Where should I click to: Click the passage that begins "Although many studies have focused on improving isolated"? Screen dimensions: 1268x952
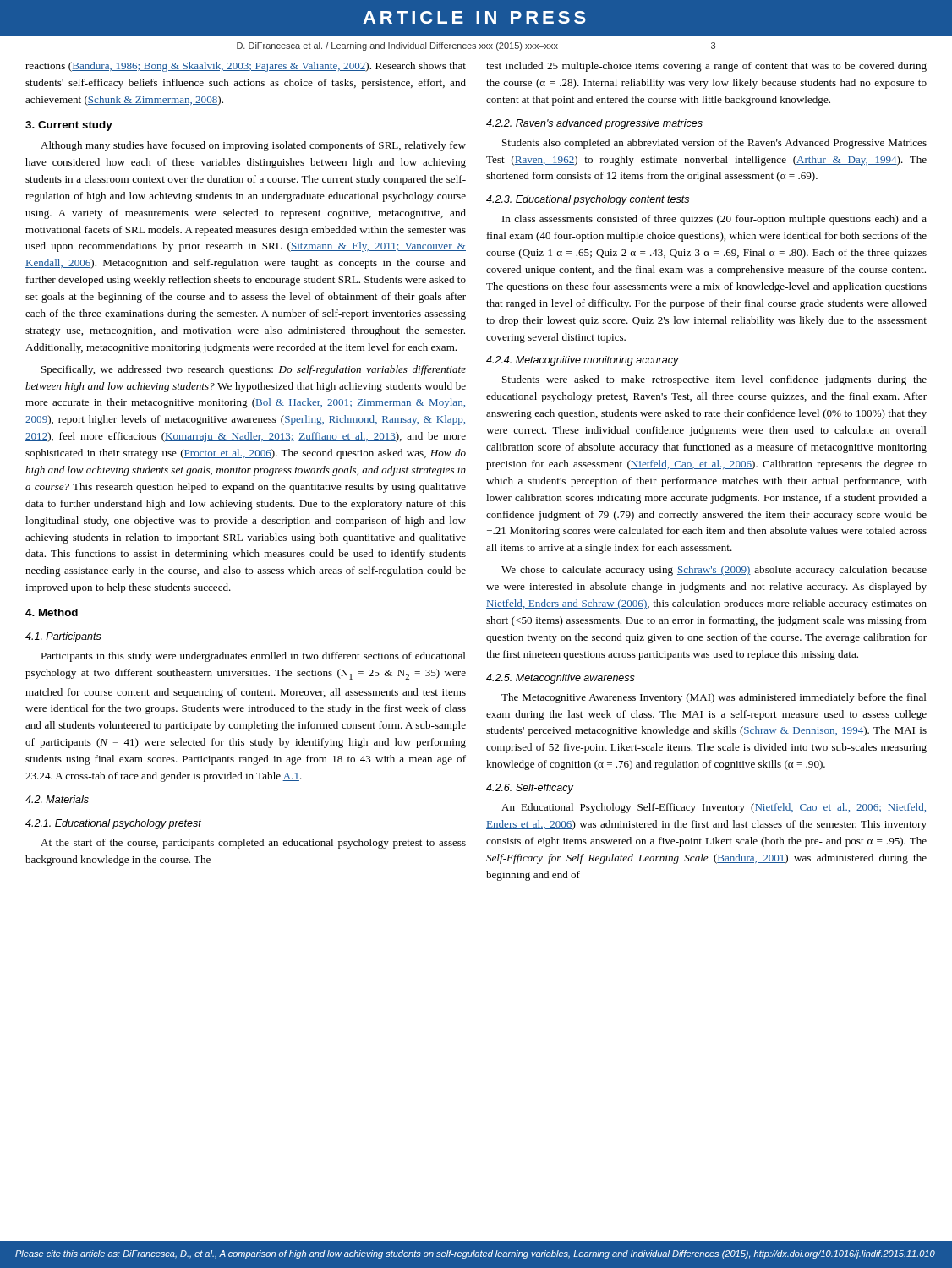tap(246, 367)
